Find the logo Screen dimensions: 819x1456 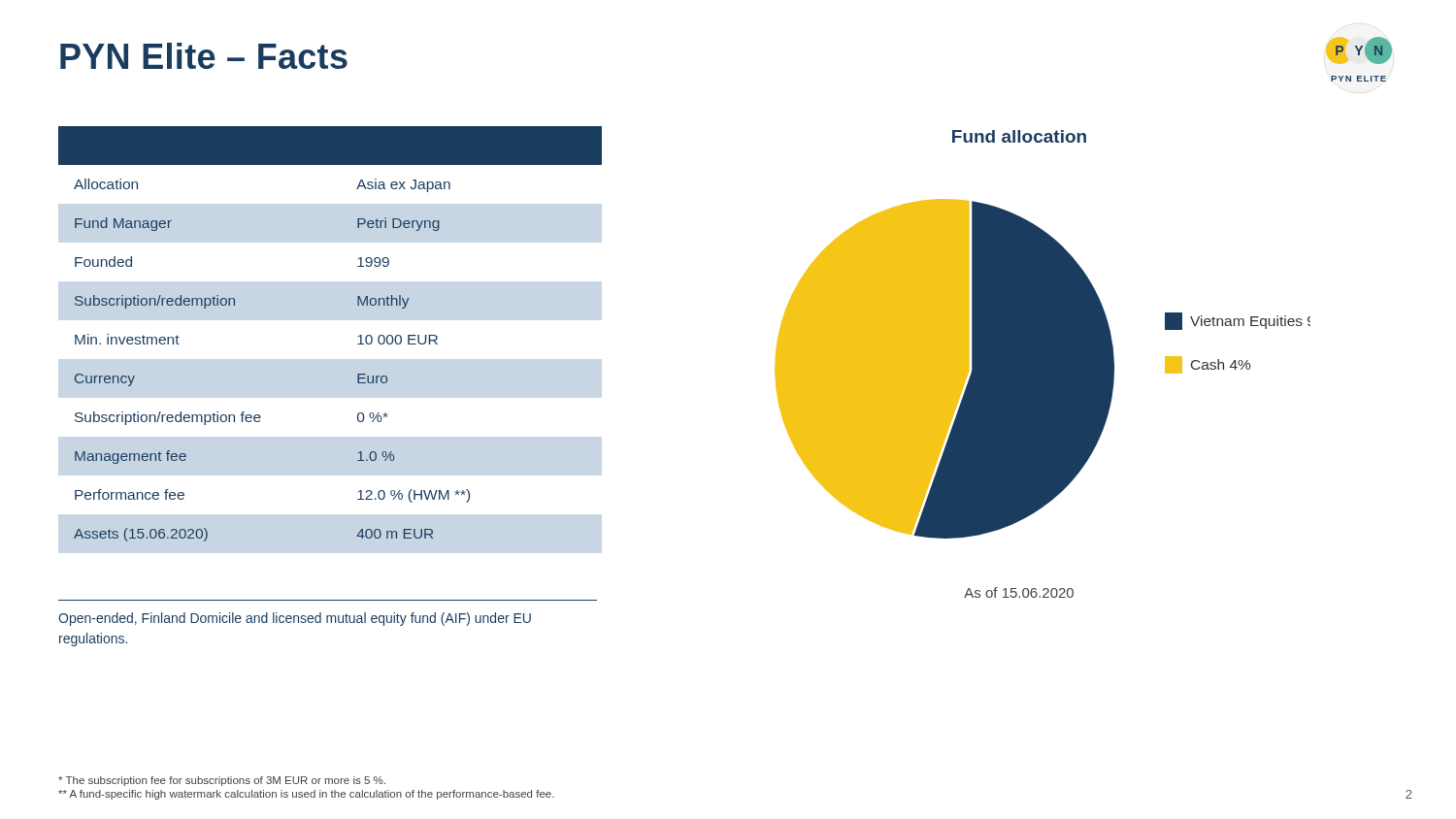pos(1359,63)
